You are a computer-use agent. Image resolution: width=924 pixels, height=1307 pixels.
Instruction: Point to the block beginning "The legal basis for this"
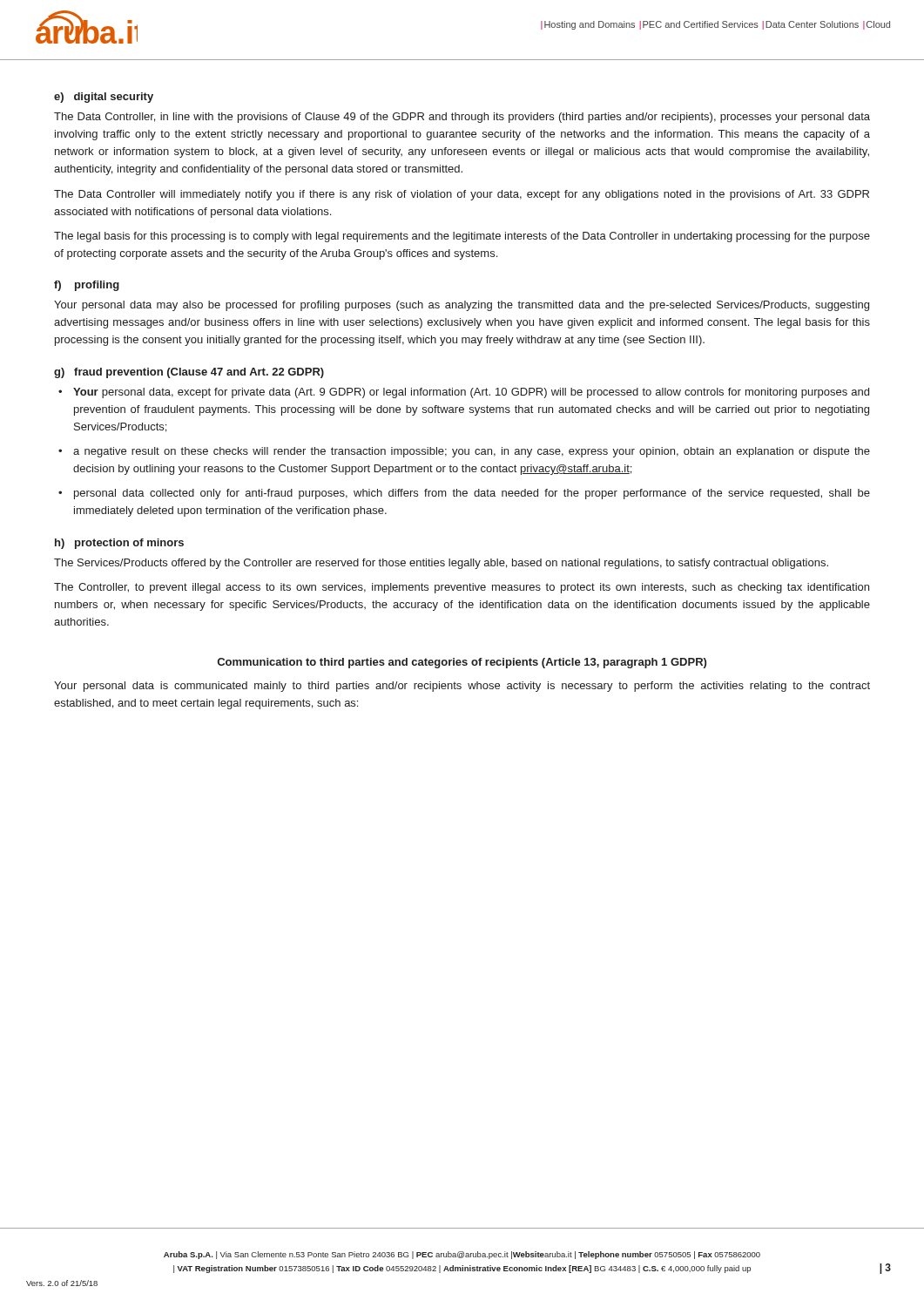coord(462,244)
